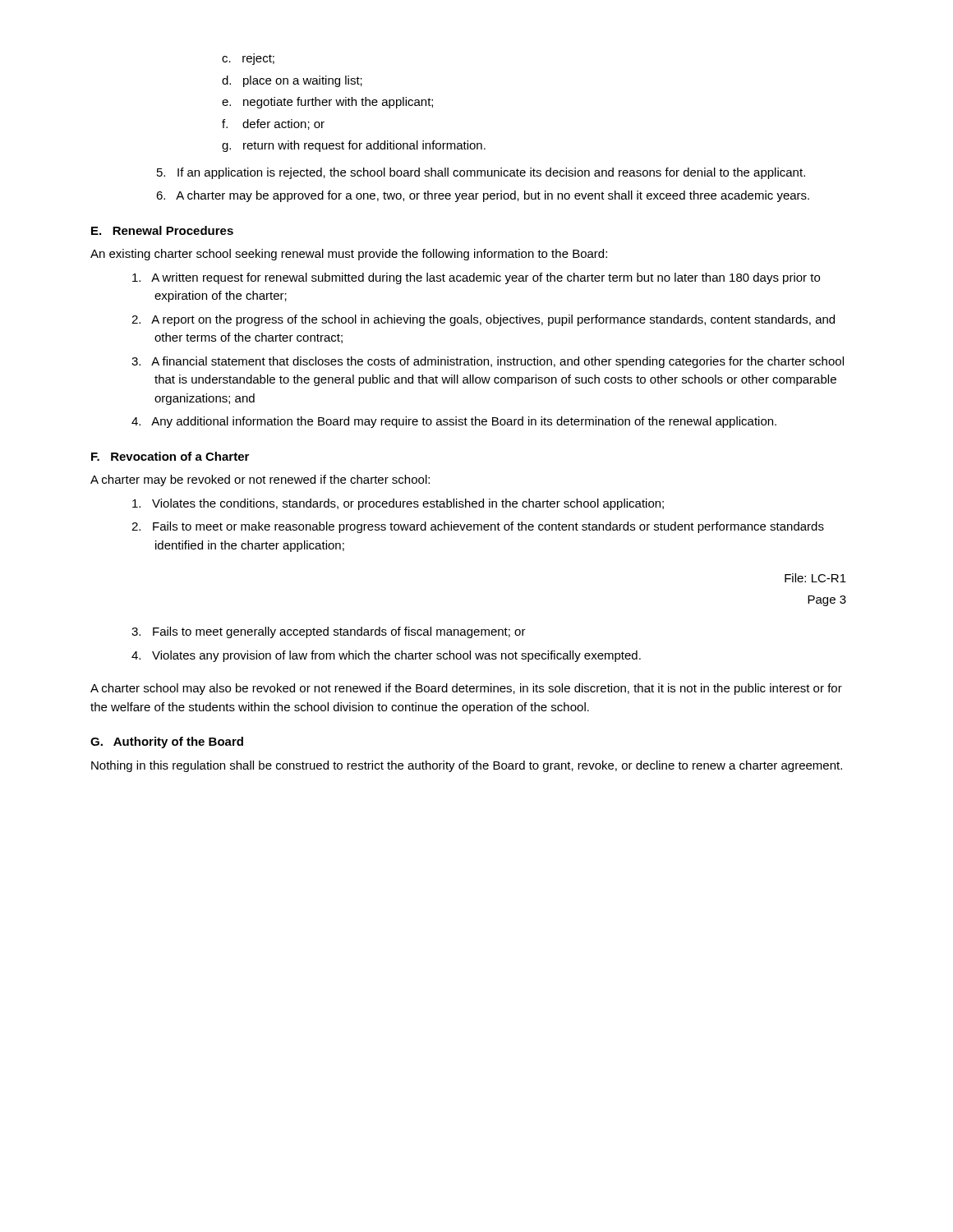
Task: Click on the text starting "An existing charter school seeking renewal must provide"
Action: pyautogui.click(x=349, y=253)
